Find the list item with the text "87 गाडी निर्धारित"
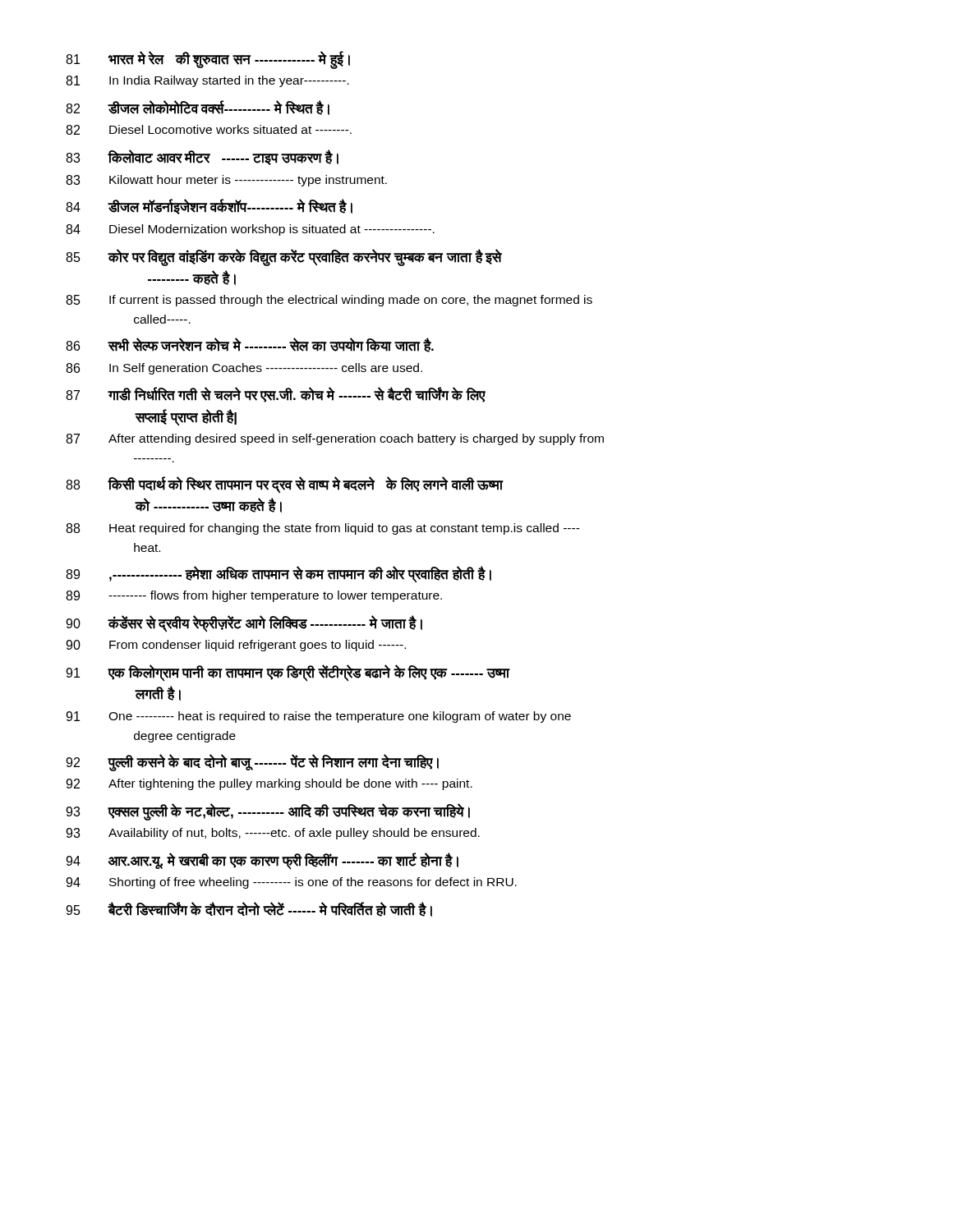The height and width of the screenshot is (1232, 953). 476,407
